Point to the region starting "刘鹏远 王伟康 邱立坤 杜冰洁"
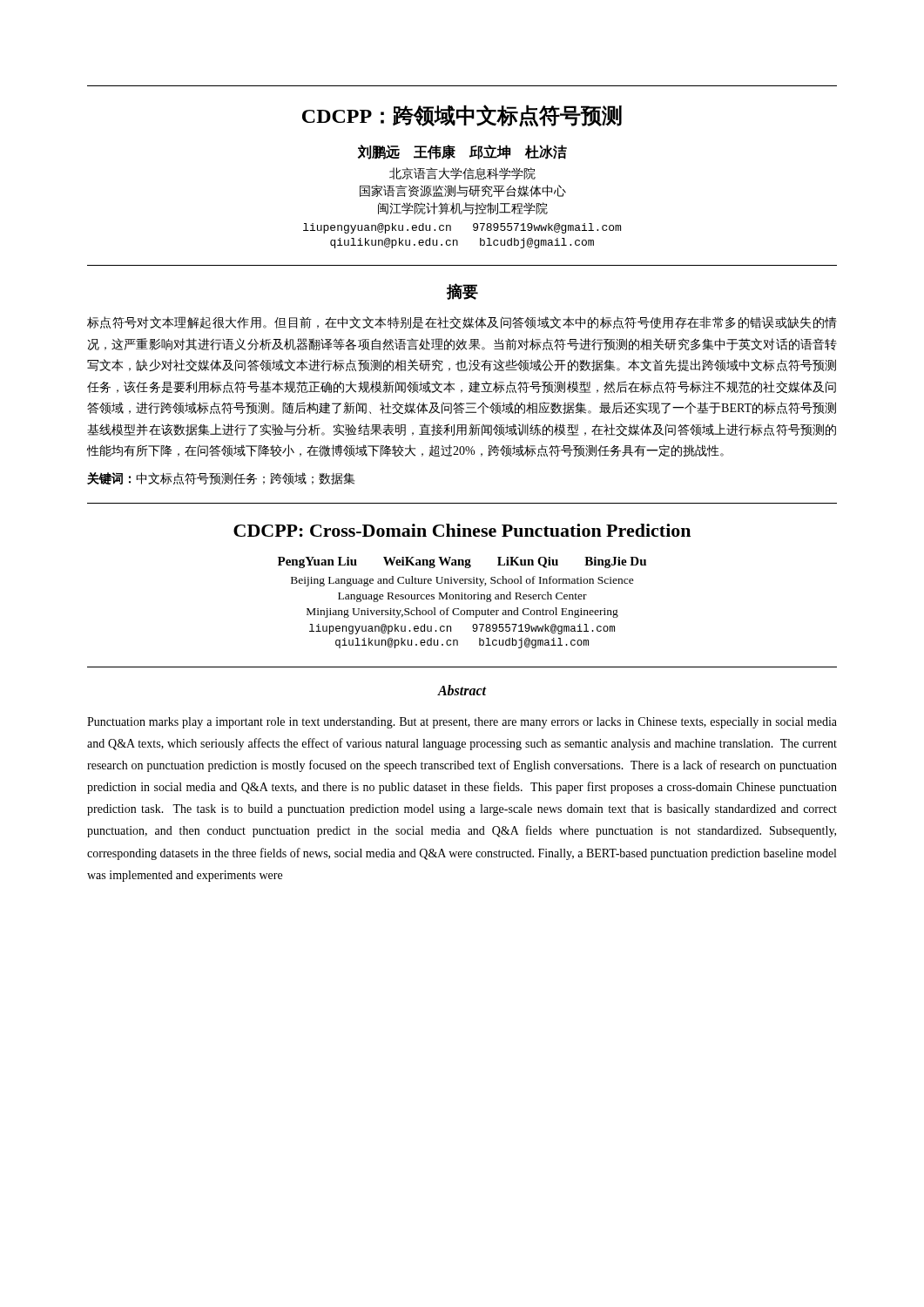This screenshot has height=1307, width=924. (462, 152)
